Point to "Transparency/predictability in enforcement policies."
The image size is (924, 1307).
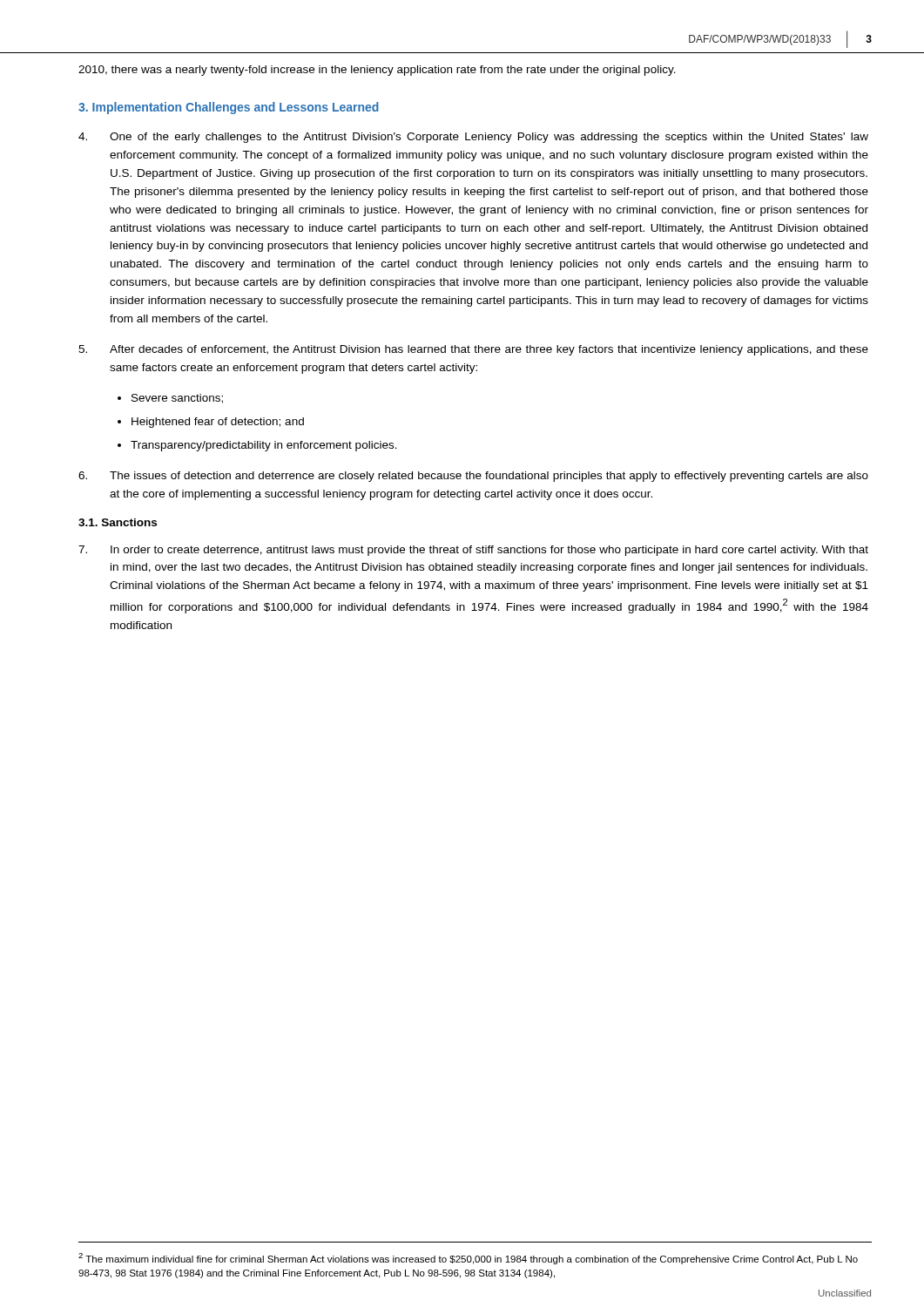coord(264,445)
